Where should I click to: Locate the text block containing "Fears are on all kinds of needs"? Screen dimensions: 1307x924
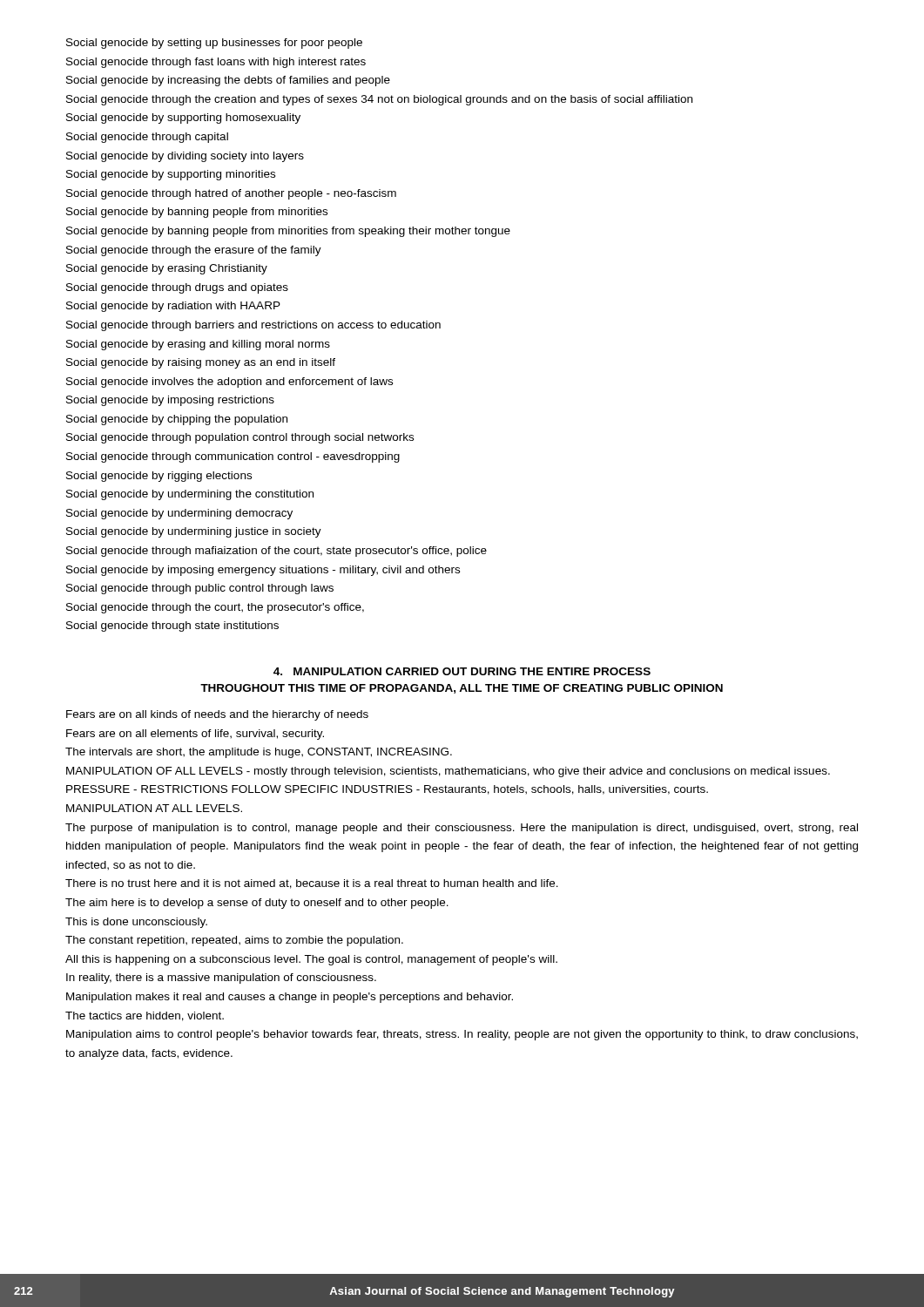[x=462, y=884]
